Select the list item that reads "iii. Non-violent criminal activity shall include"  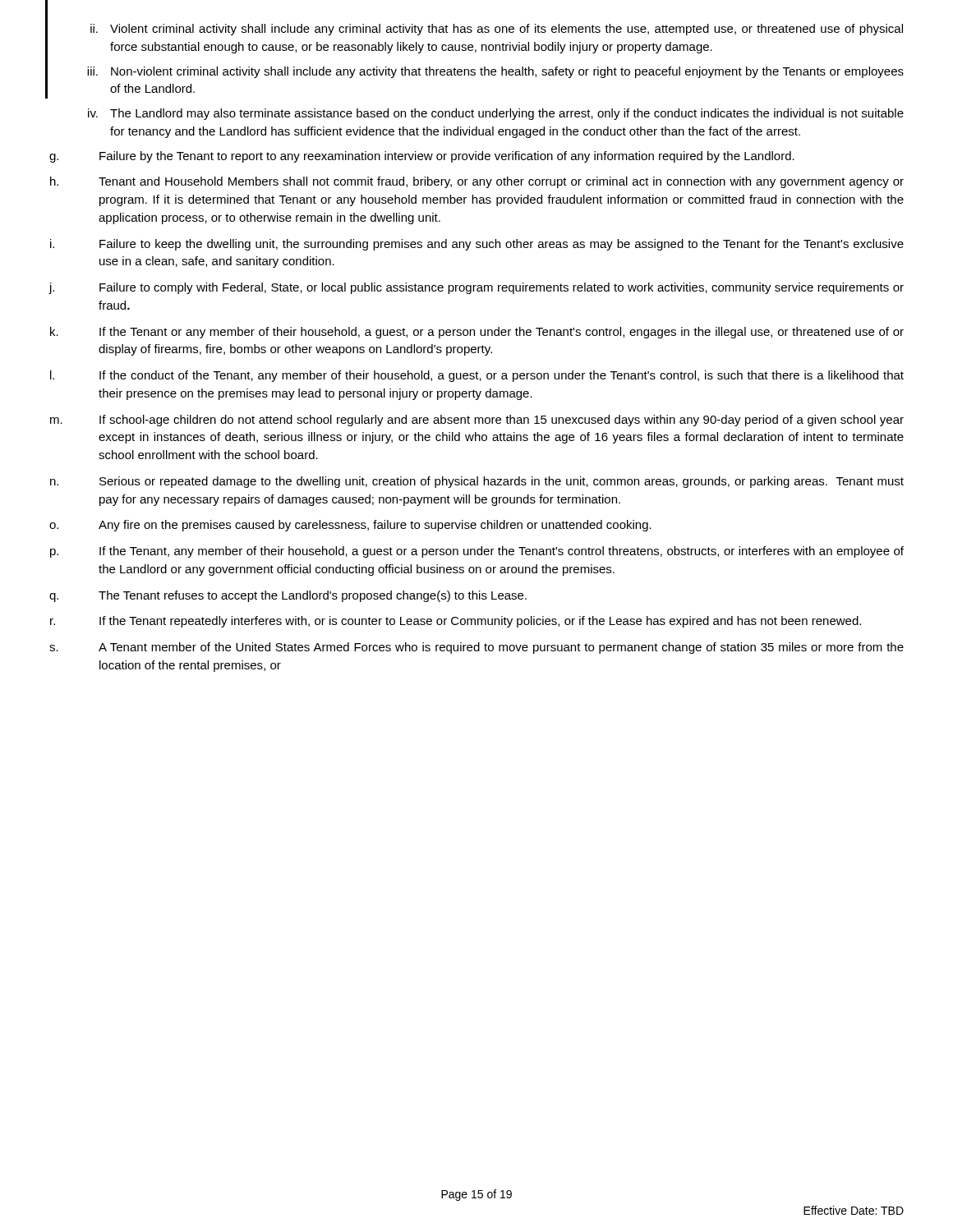(476, 80)
